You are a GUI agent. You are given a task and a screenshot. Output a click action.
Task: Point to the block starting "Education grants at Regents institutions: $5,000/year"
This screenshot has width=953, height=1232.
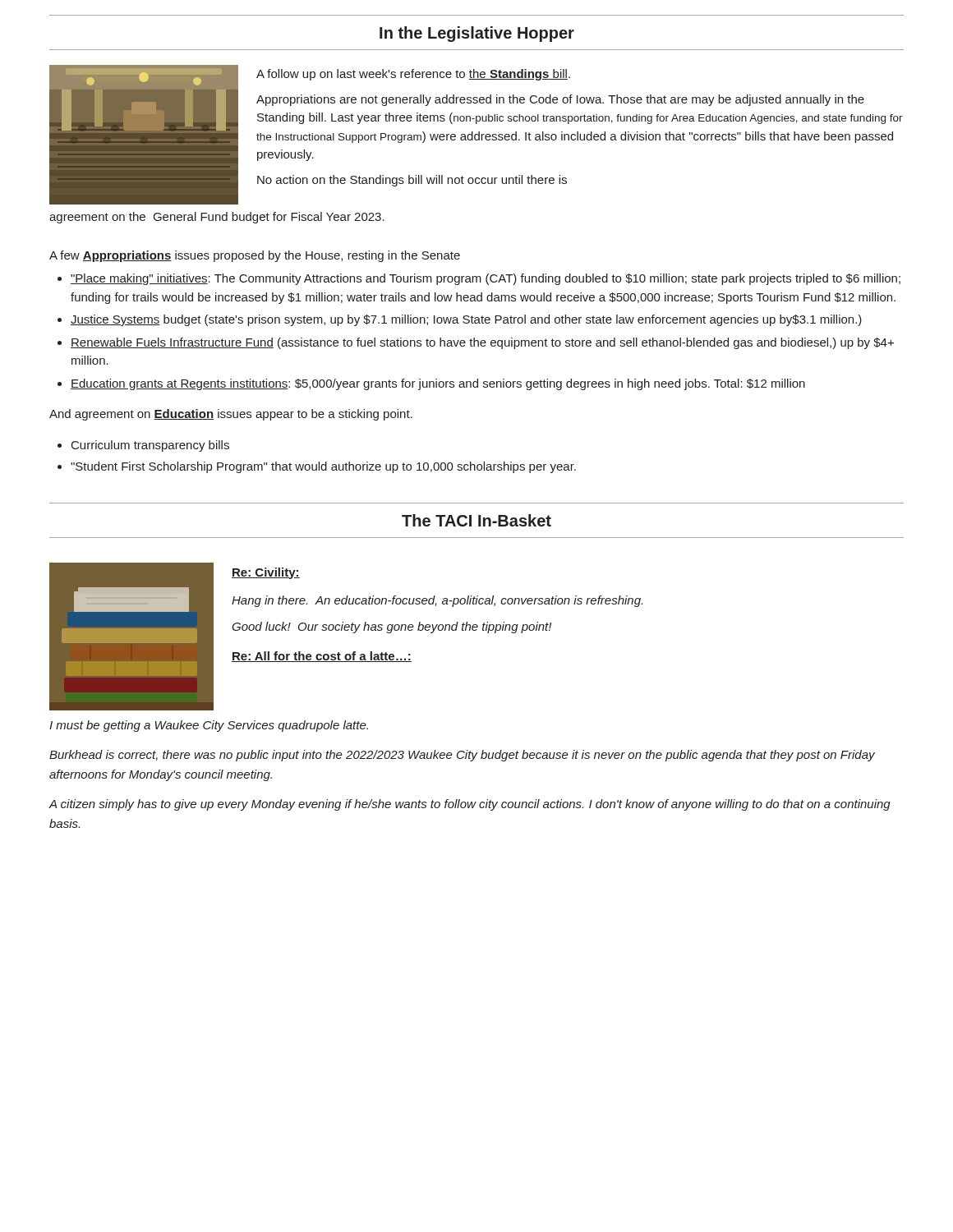[x=438, y=383]
